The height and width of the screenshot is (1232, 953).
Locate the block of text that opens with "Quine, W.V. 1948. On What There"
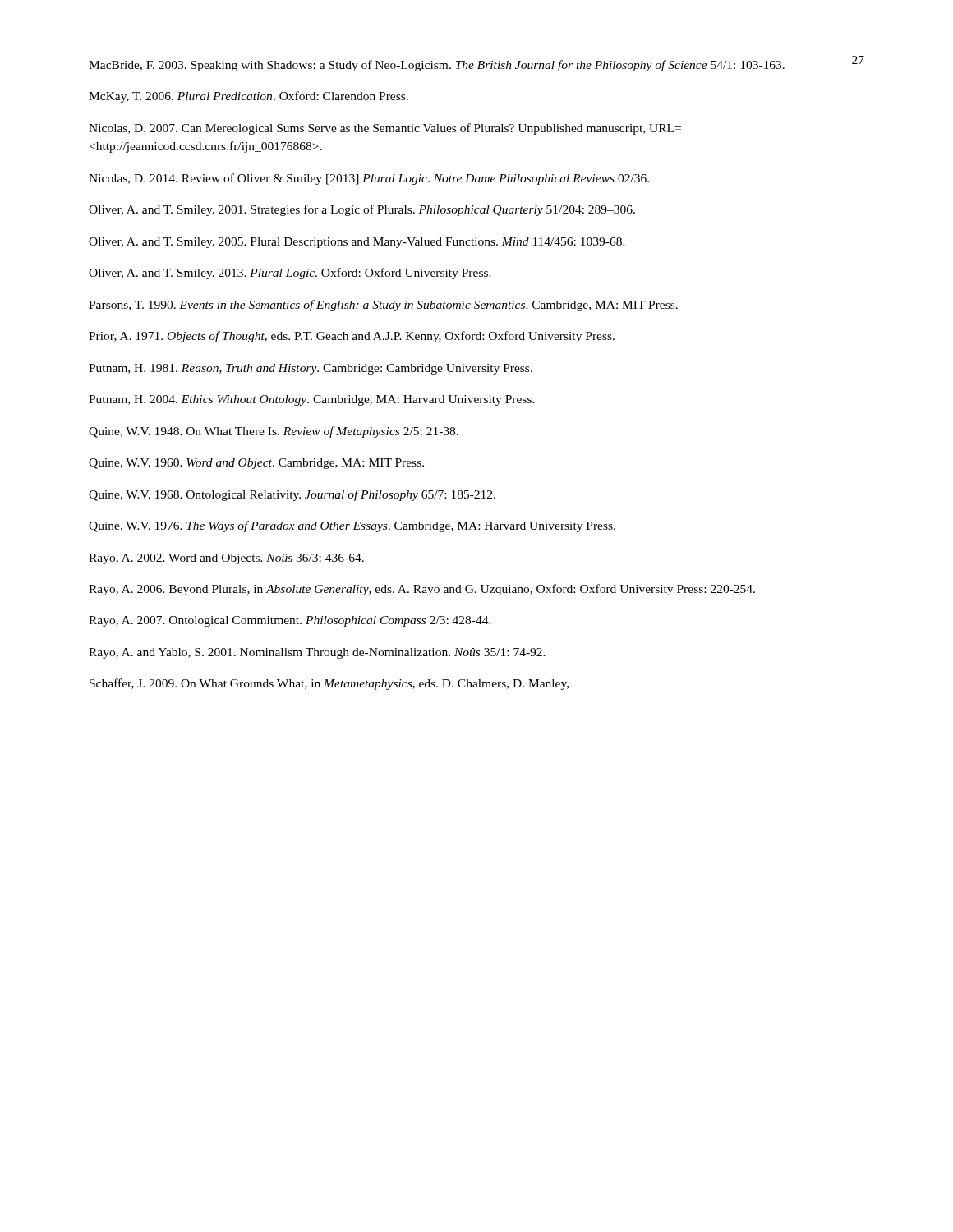pos(274,432)
